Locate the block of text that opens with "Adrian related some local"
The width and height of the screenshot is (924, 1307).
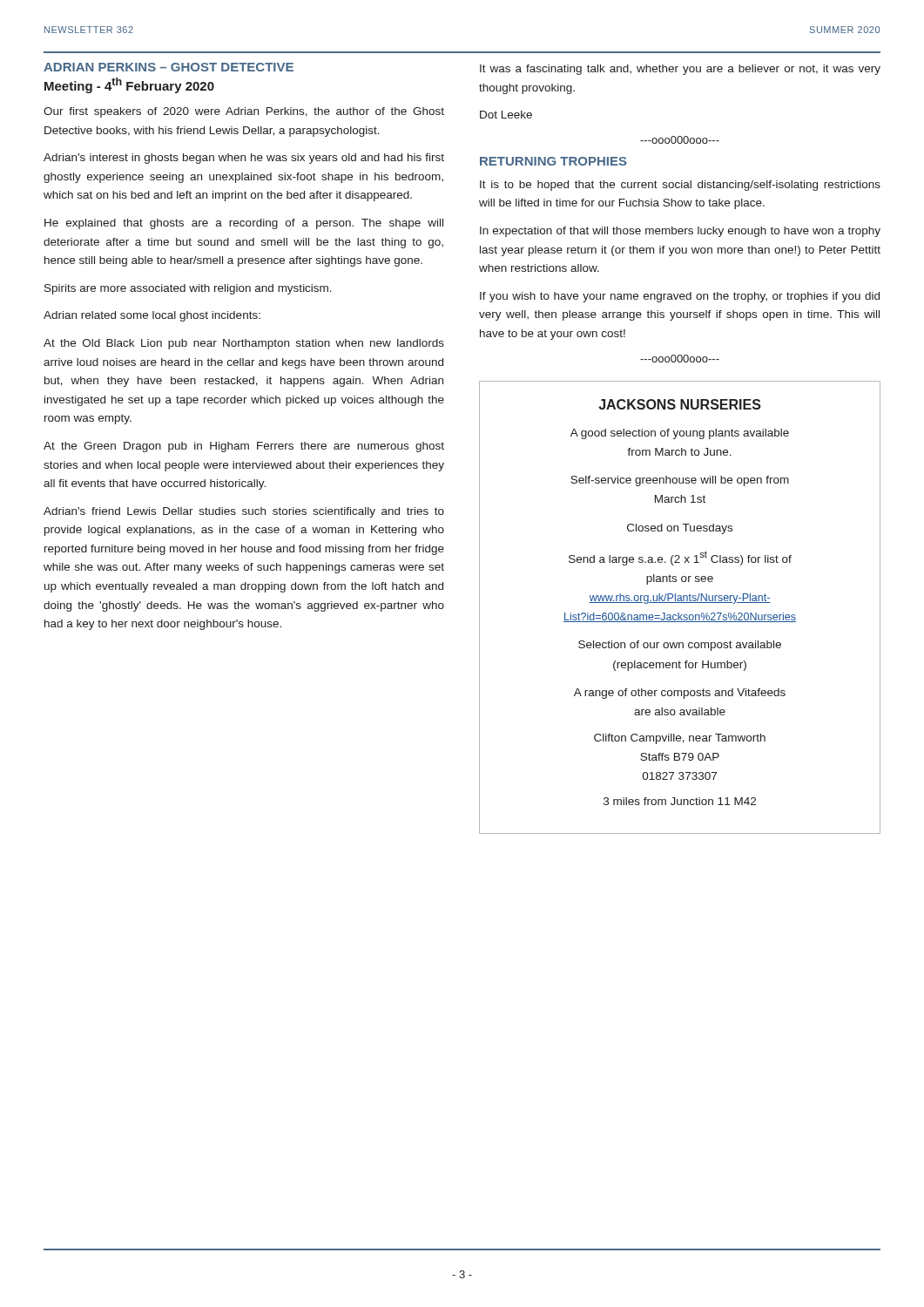244,316
